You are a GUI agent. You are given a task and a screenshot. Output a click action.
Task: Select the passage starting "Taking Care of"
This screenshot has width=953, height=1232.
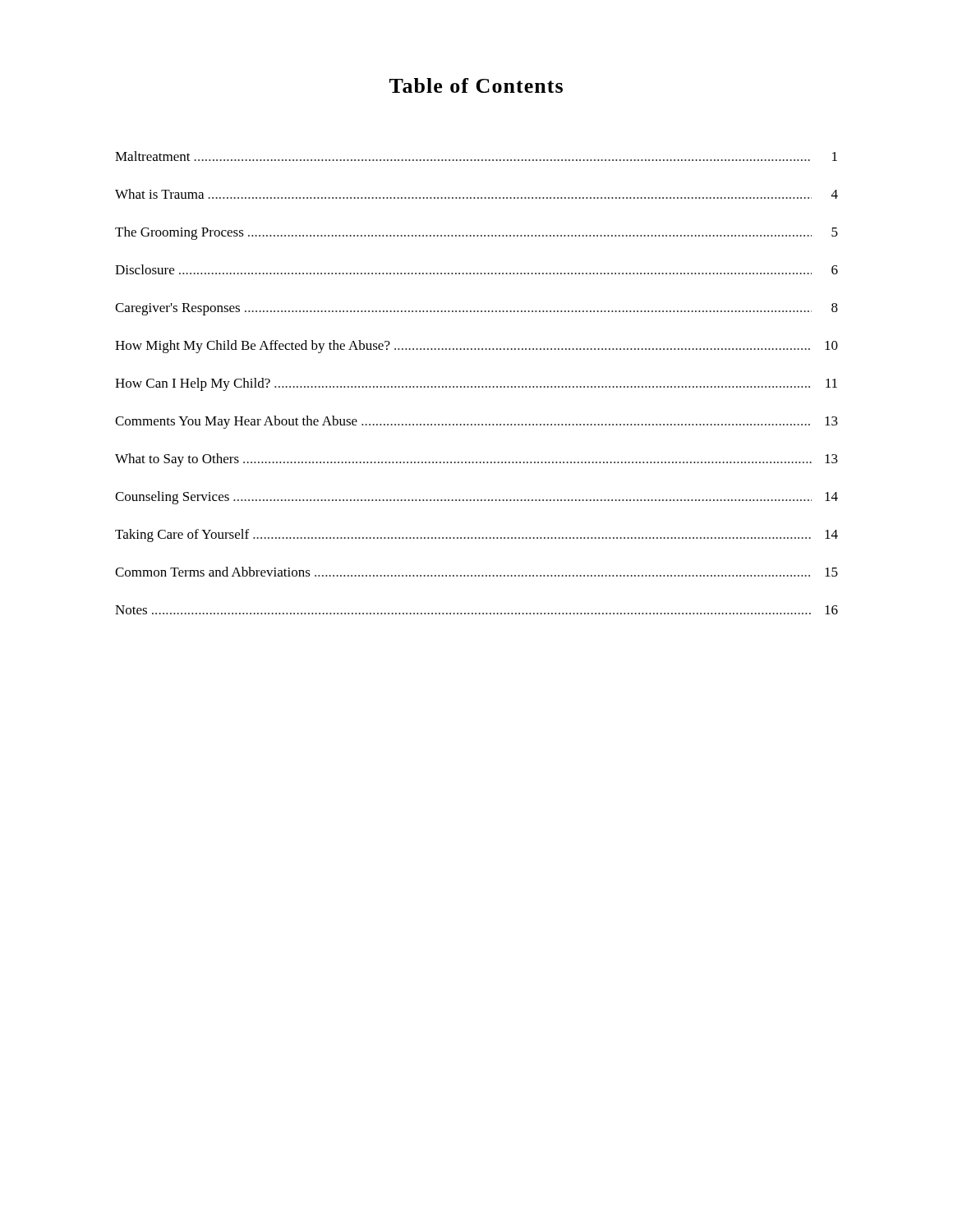[x=476, y=535]
